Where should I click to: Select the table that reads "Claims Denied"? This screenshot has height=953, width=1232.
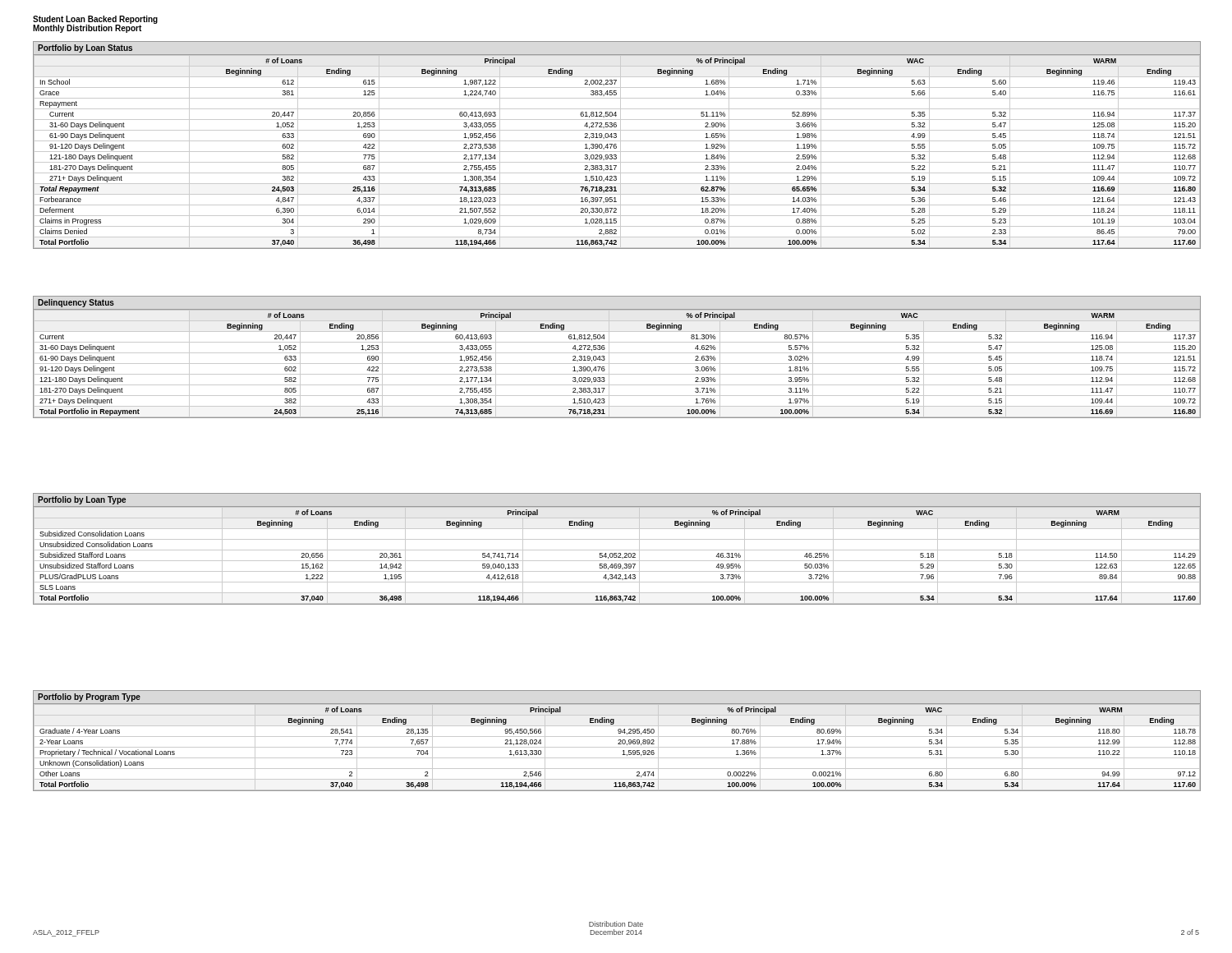click(x=617, y=145)
